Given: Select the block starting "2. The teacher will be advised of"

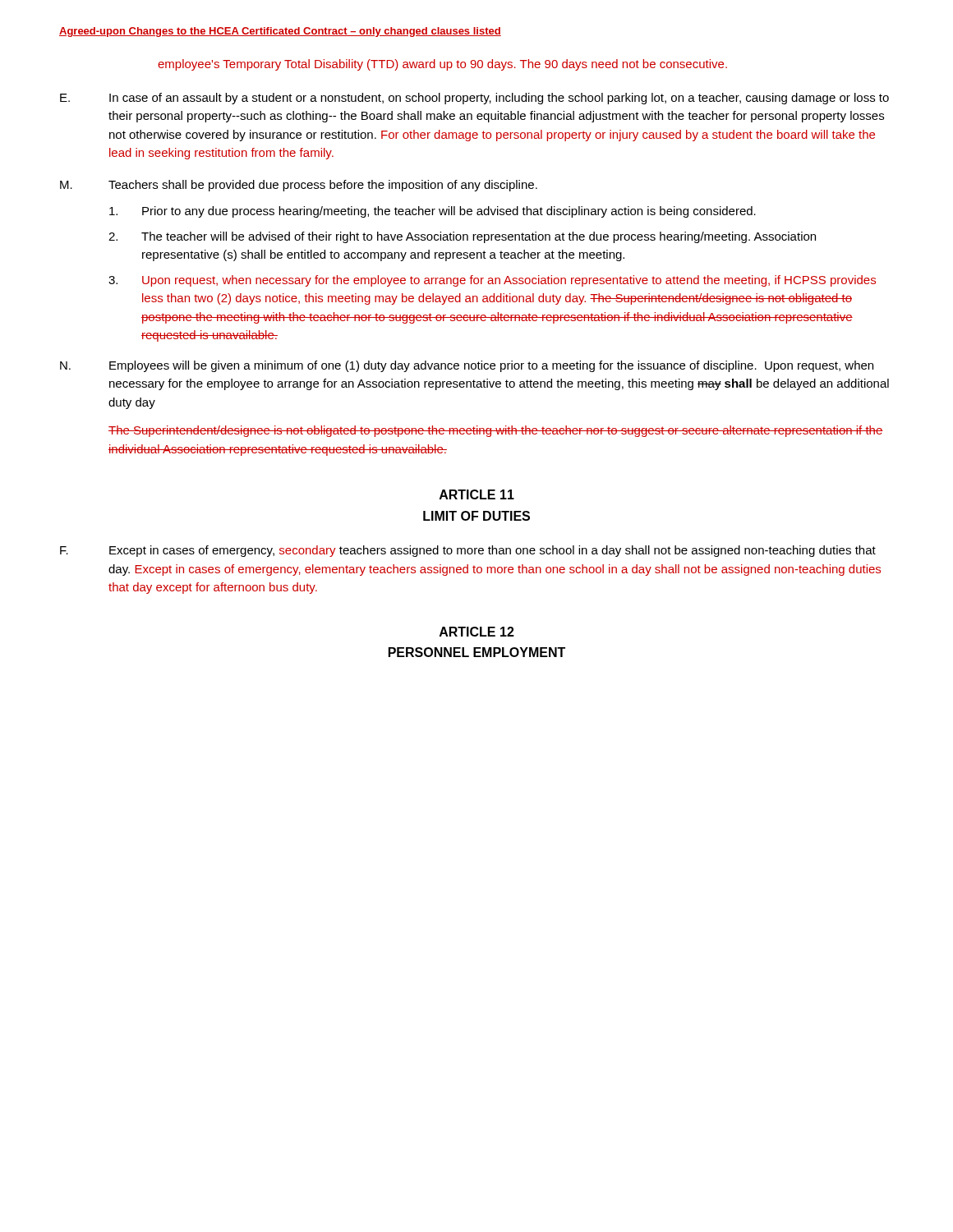Looking at the screenshot, I should 501,246.
